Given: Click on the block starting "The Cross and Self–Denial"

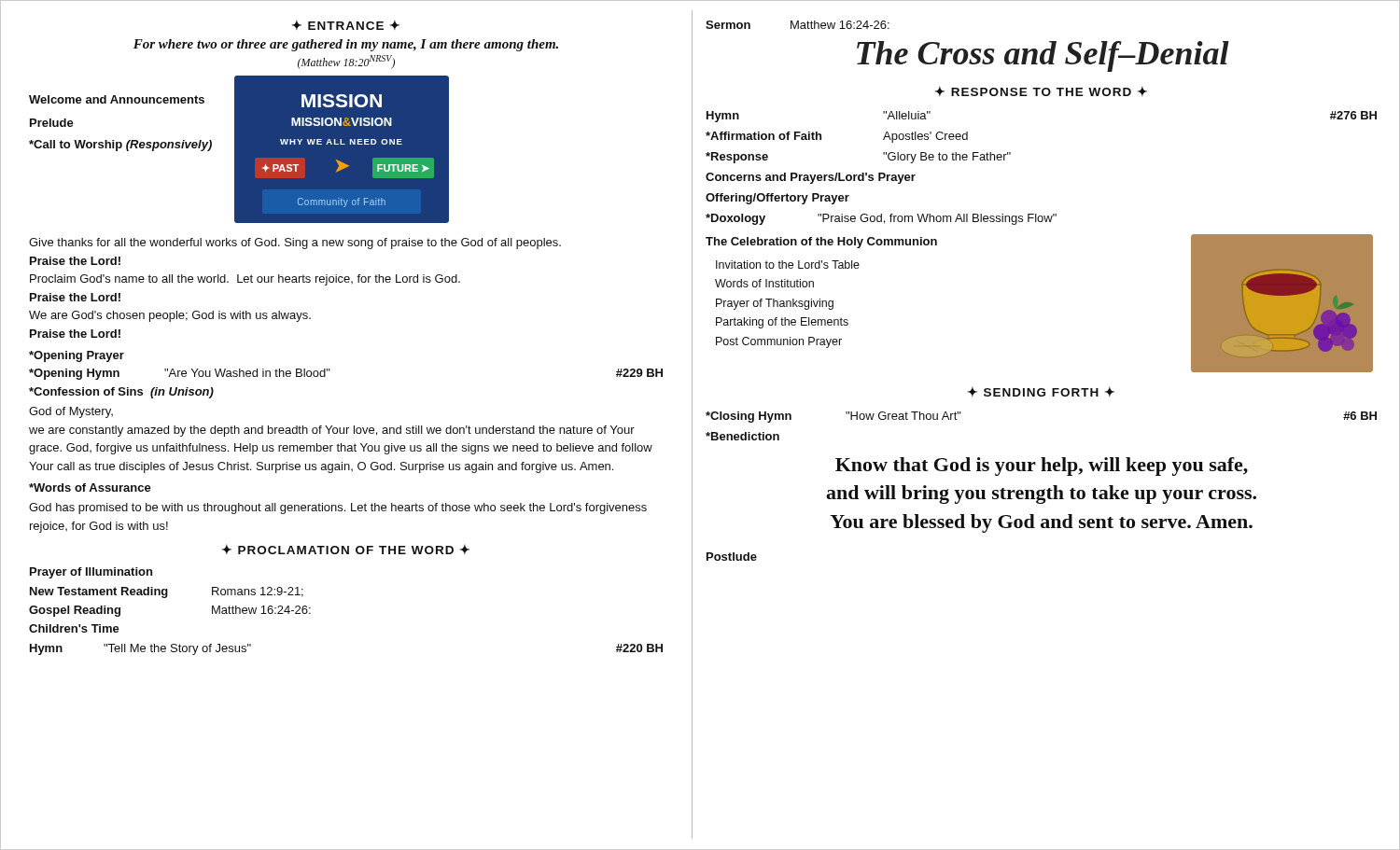Looking at the screenshot, I should (x=1042, y=54).
